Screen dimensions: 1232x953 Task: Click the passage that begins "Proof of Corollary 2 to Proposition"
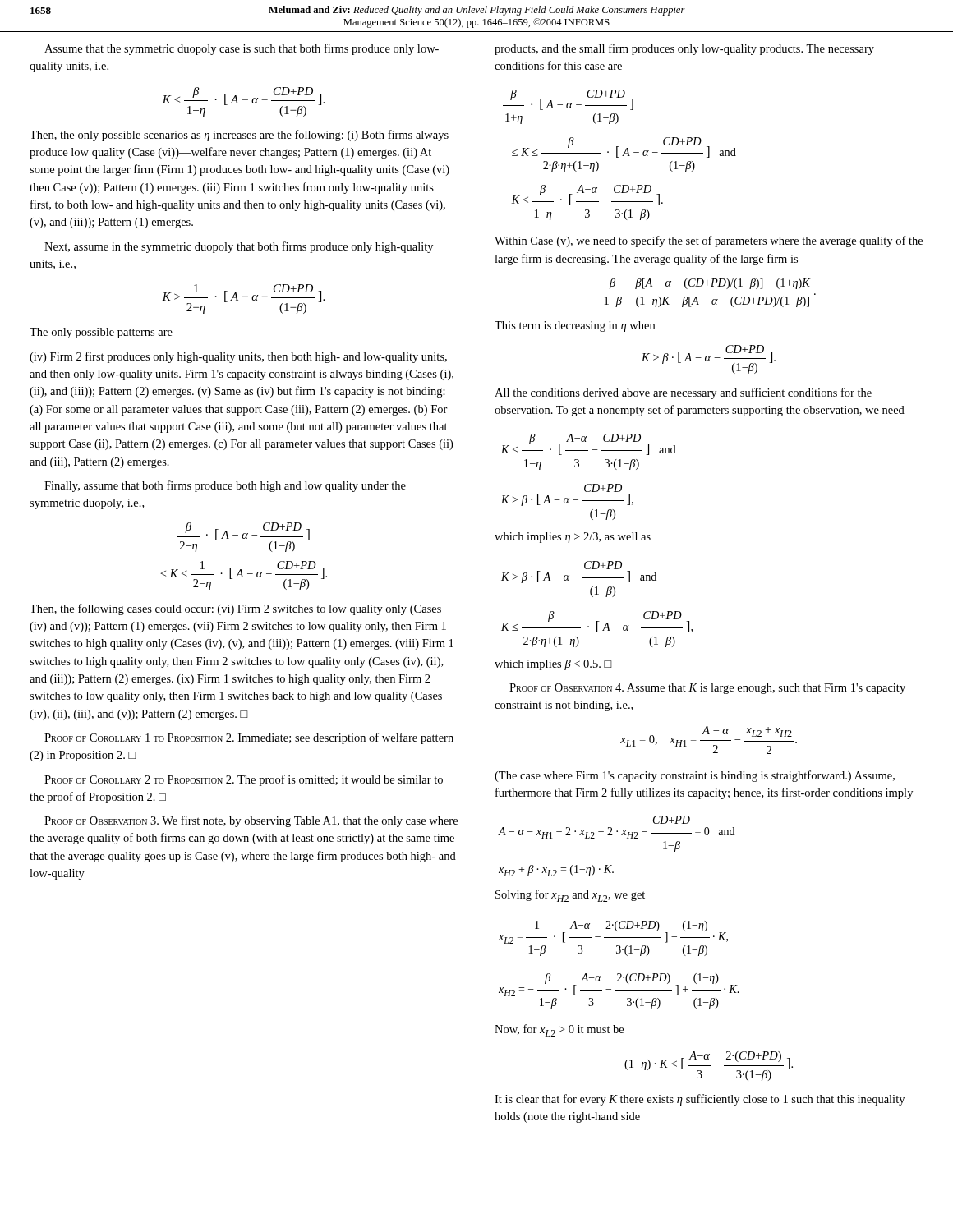click(244, 788)
